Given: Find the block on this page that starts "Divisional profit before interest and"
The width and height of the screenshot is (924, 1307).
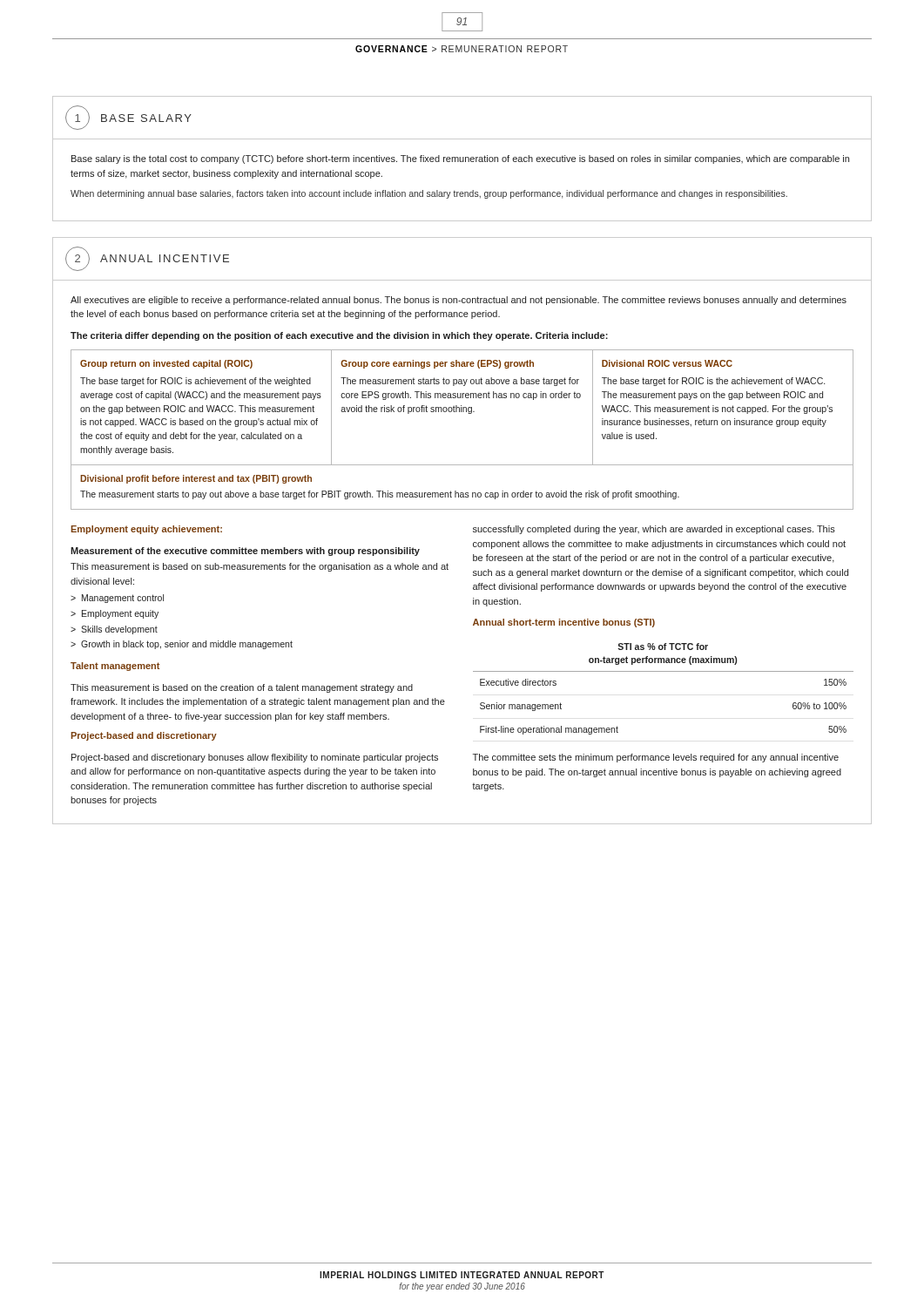Looking at the screenshot, I should (x=462, y=486).
